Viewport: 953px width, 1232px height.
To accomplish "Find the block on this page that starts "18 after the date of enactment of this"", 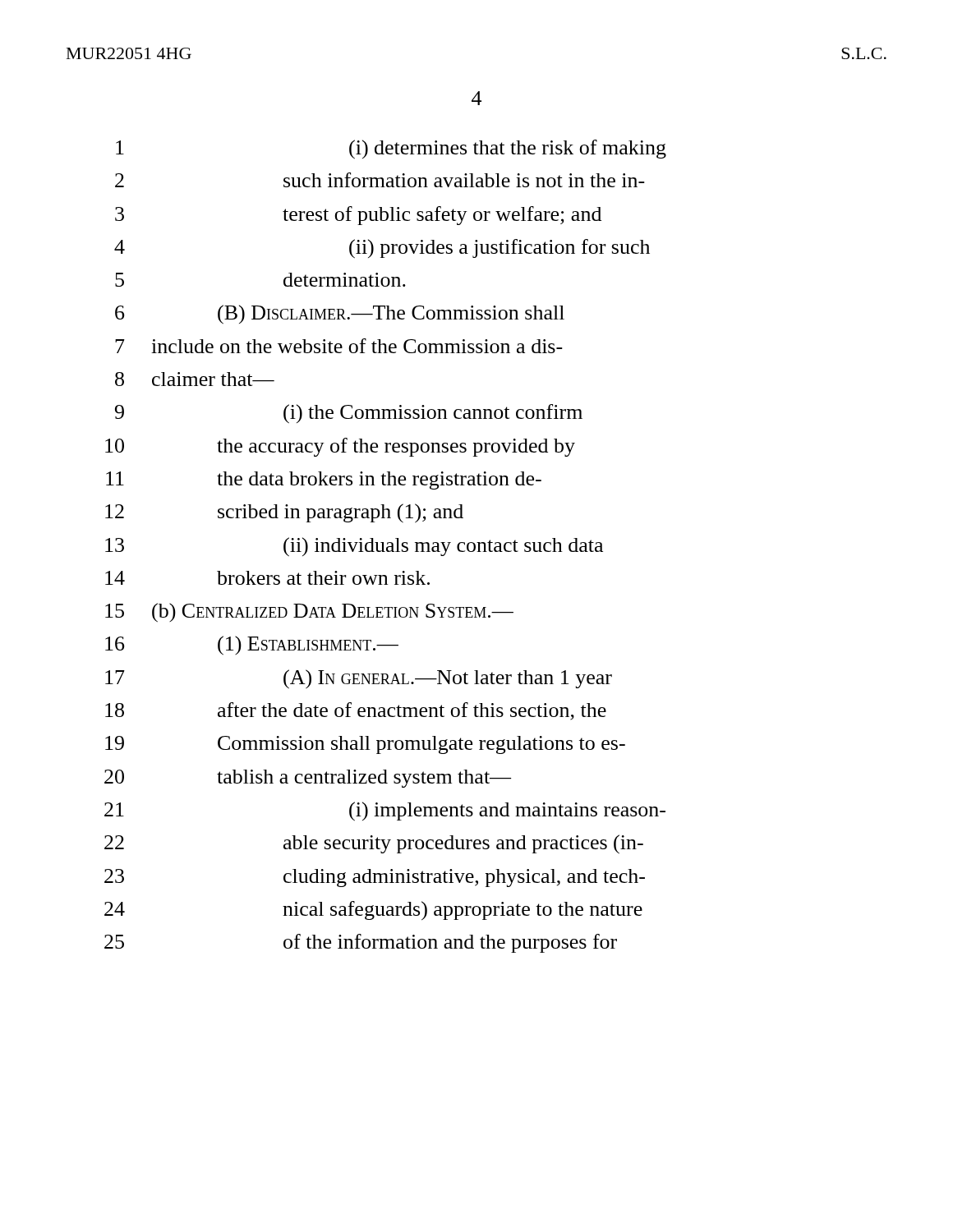I will coord(476,711).
